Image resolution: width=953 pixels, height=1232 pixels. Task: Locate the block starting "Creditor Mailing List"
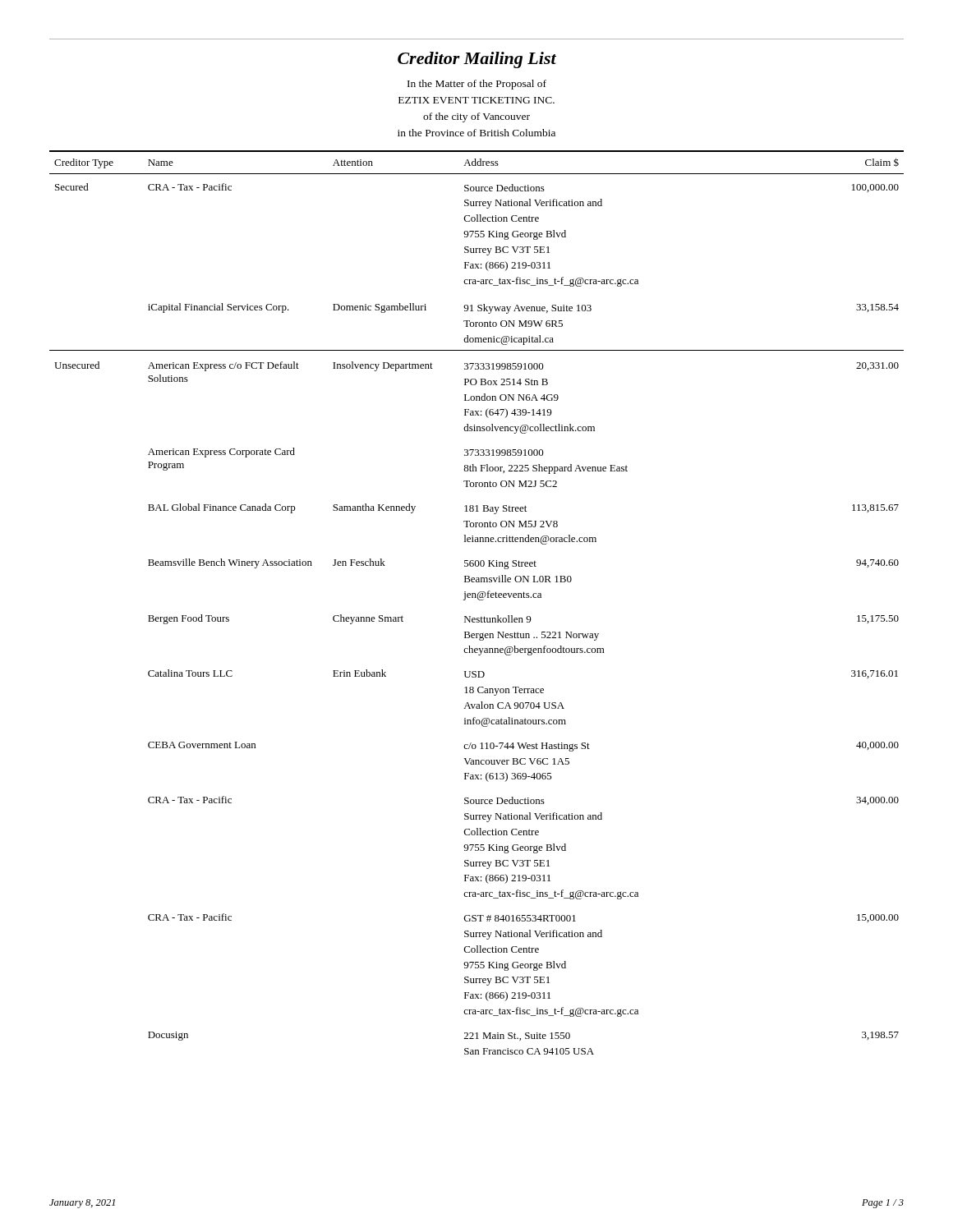[x=476, y=58]
